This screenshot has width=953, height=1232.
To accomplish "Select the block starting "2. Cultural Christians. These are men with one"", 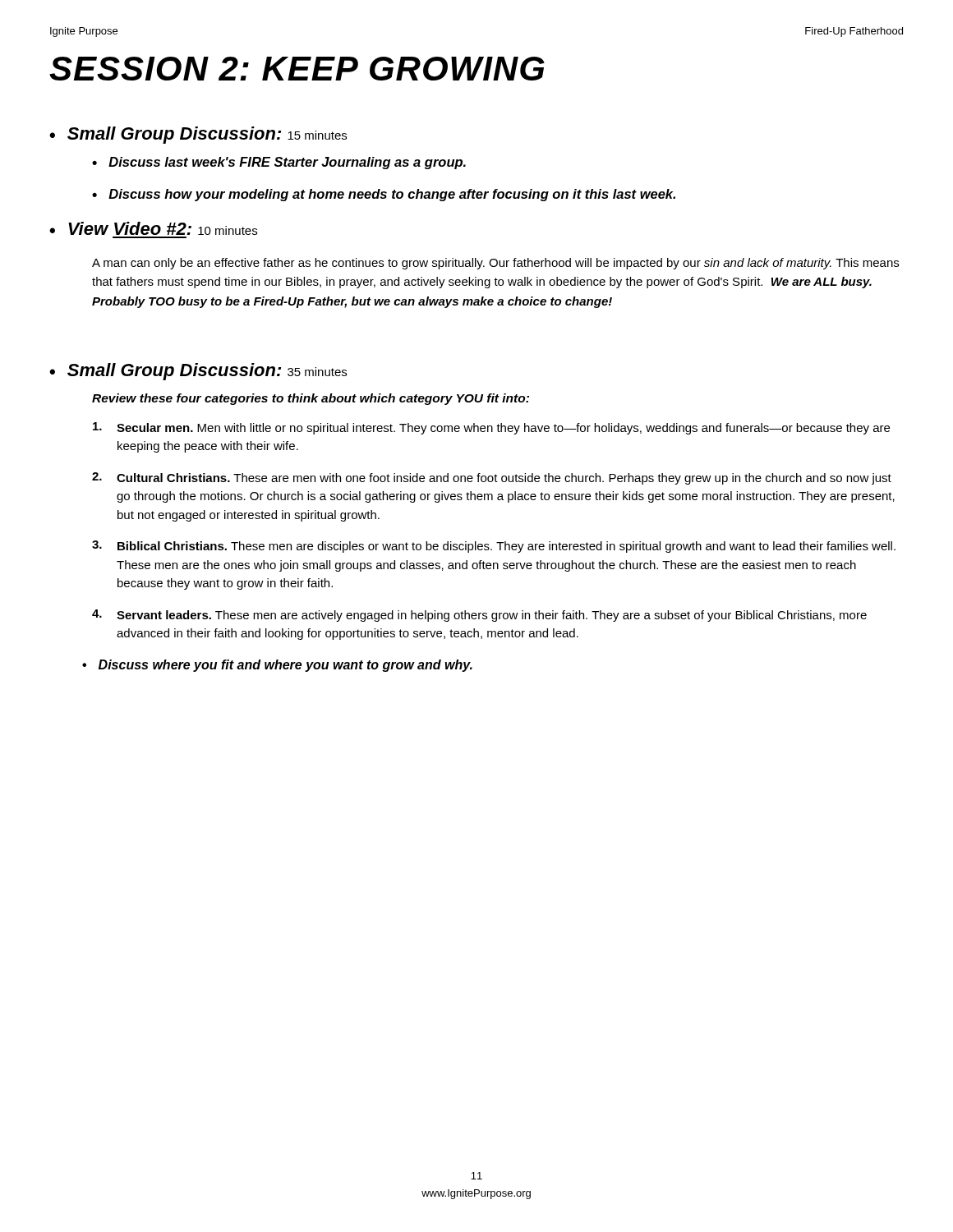I will 498,496.
